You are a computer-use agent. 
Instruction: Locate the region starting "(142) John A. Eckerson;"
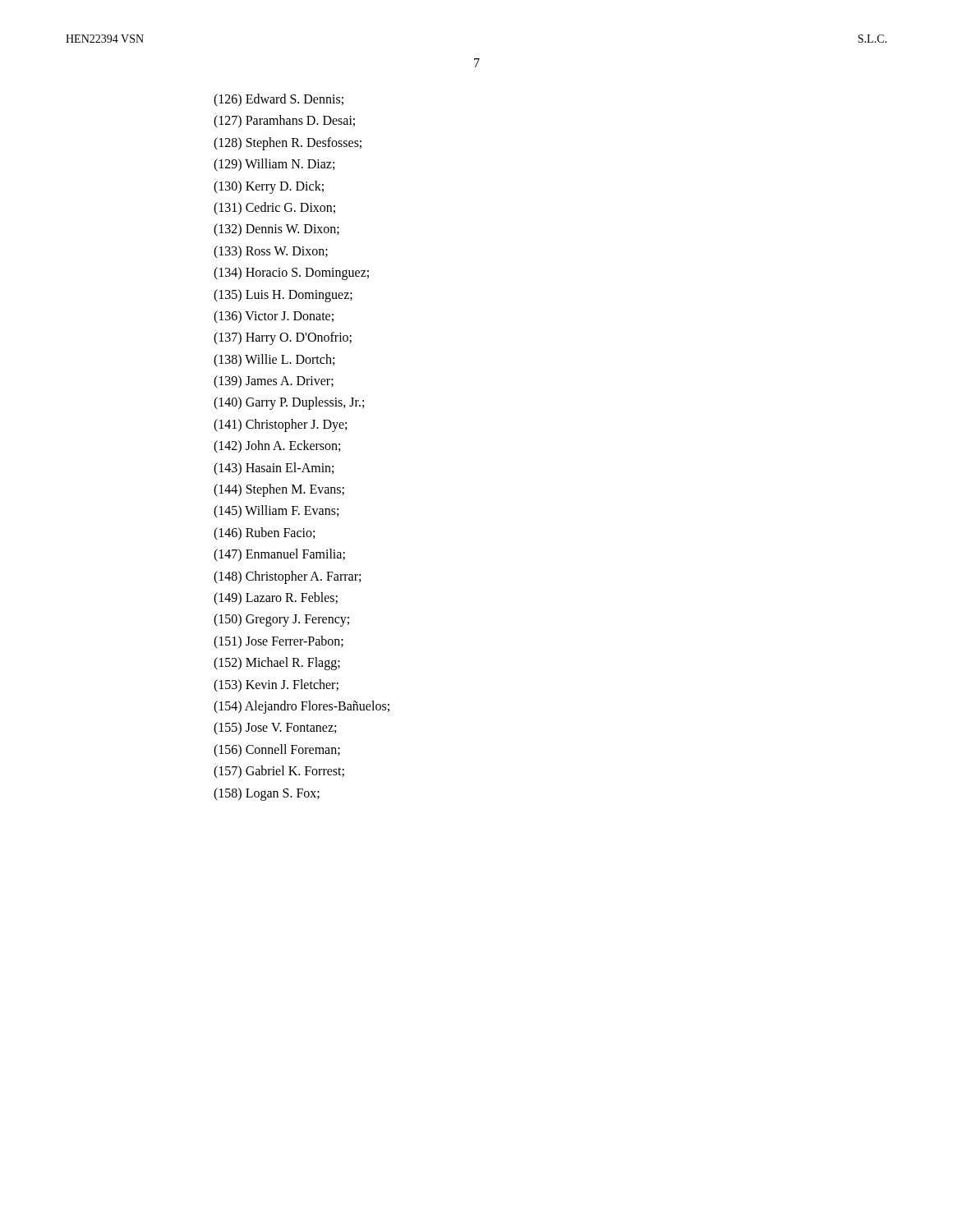pyautogui.click(x=277, y=446)
